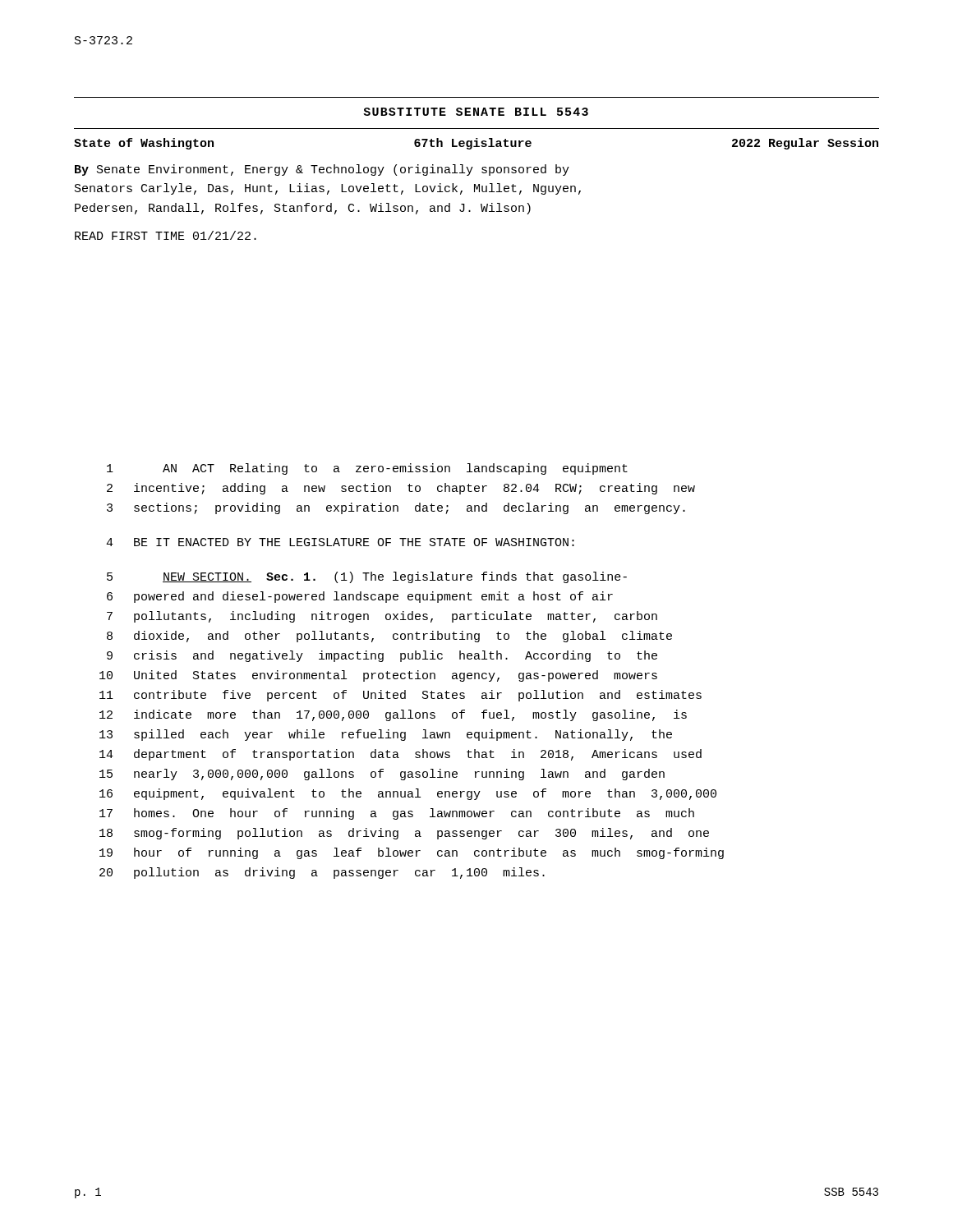This screenshot has height=1232, width=953.
Task: Click the passage that begins "7 pollutants, including"
Action: pyautogui.click(x=476, y=618)
